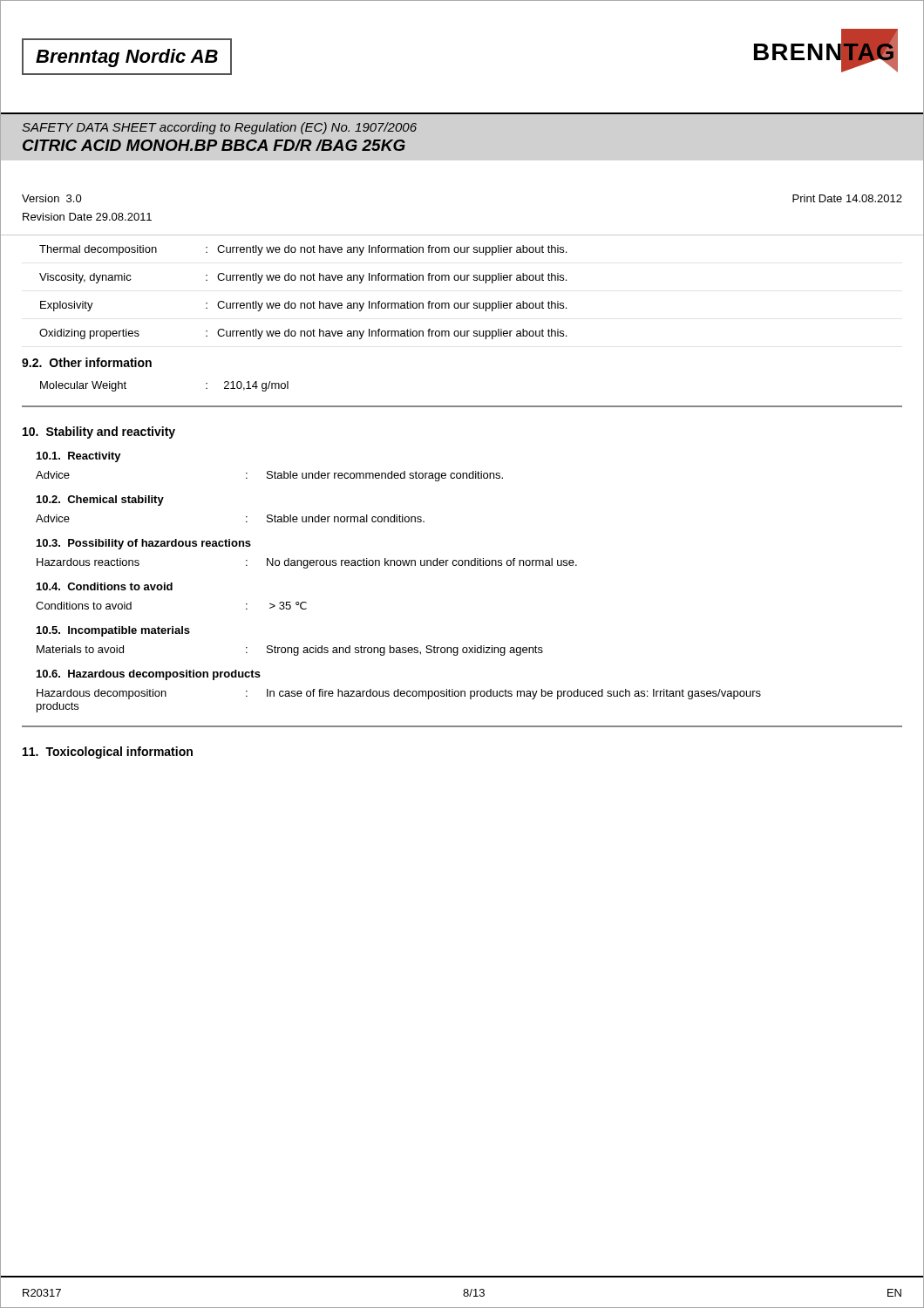Point to "10.5. Incompatible materials"

[x=113, y=630]
